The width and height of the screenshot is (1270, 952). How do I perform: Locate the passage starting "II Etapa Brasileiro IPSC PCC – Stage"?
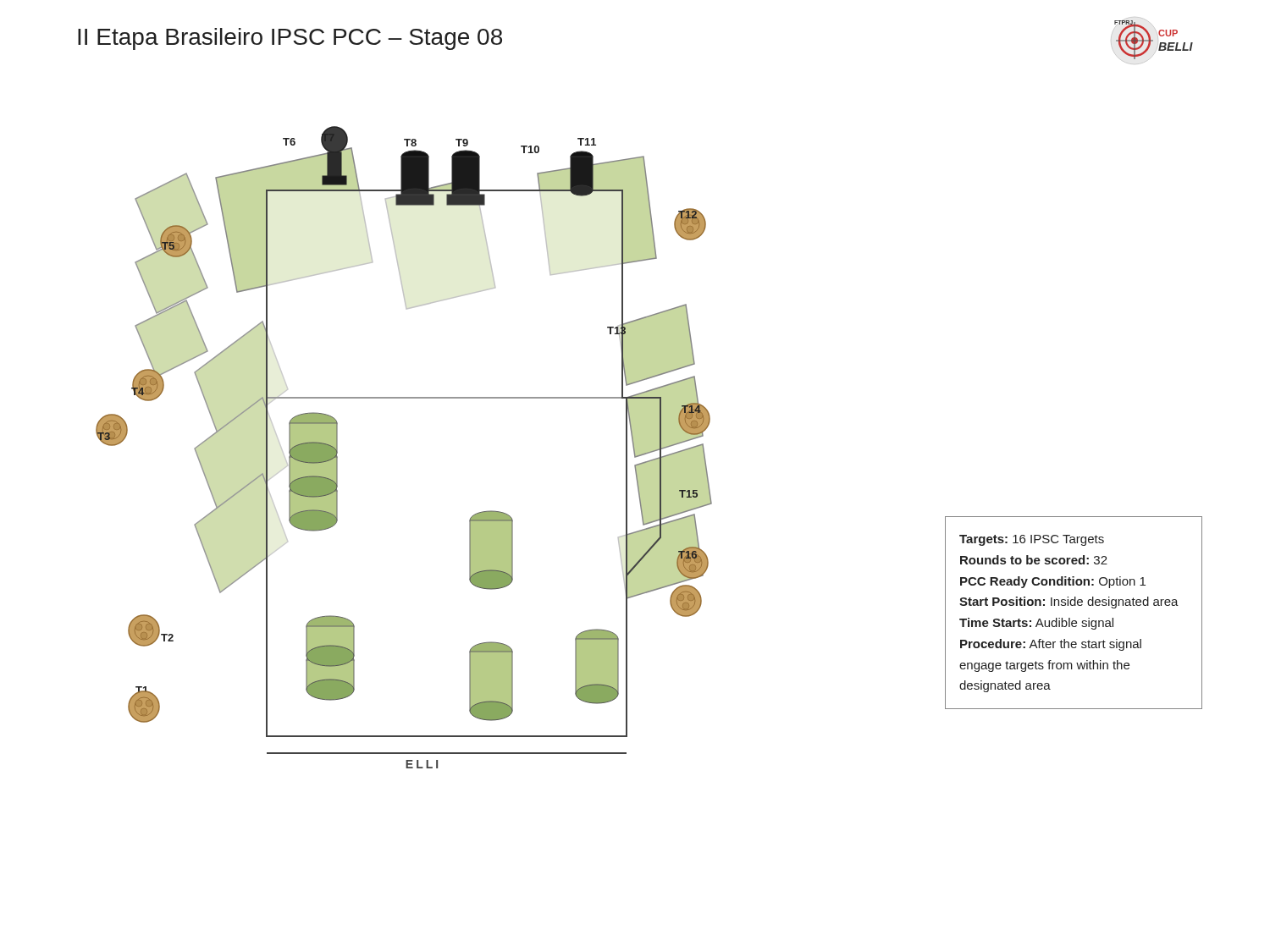coord(290,37)
